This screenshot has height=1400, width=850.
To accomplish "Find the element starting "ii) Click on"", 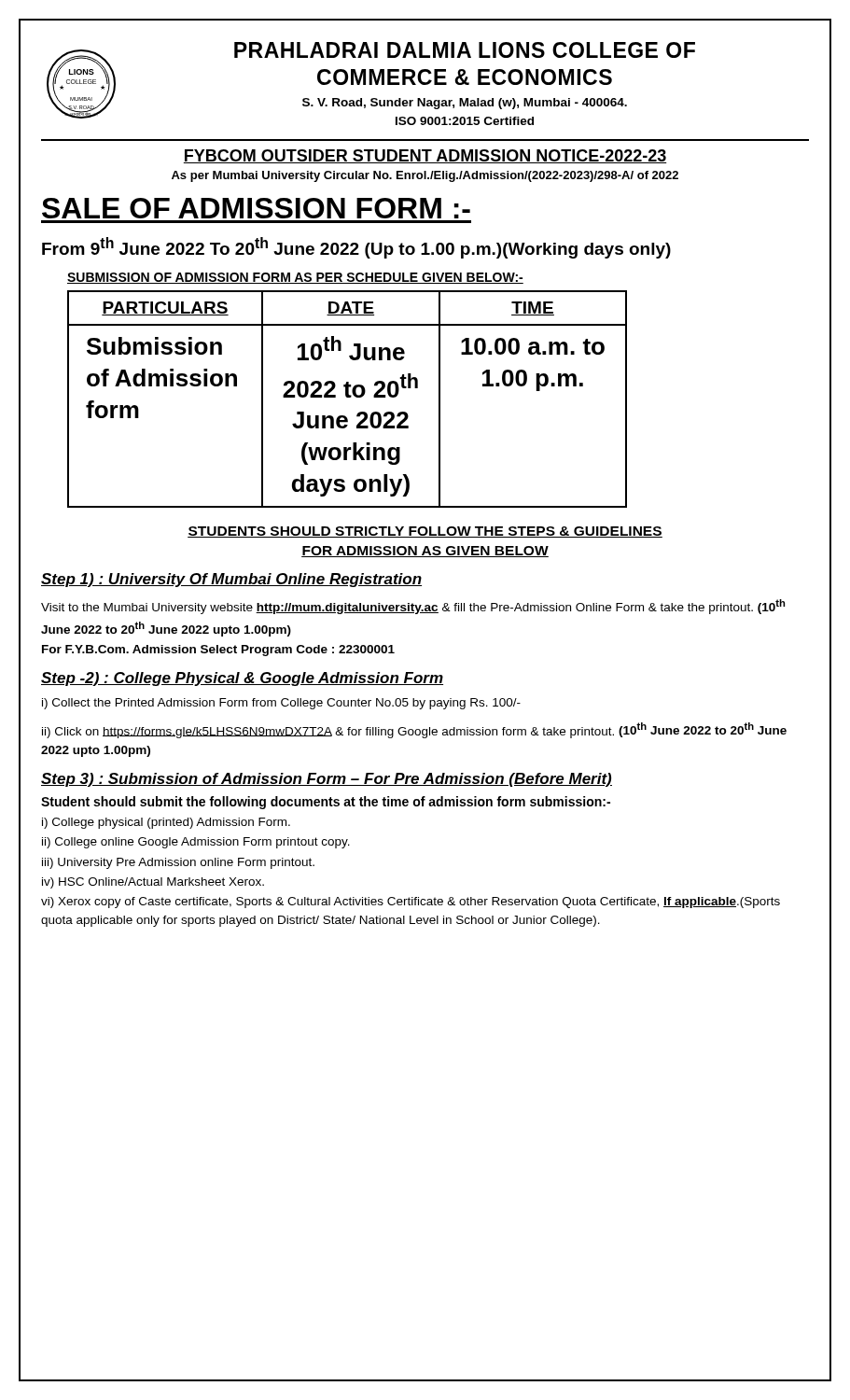I will click(x=414, y=739).
